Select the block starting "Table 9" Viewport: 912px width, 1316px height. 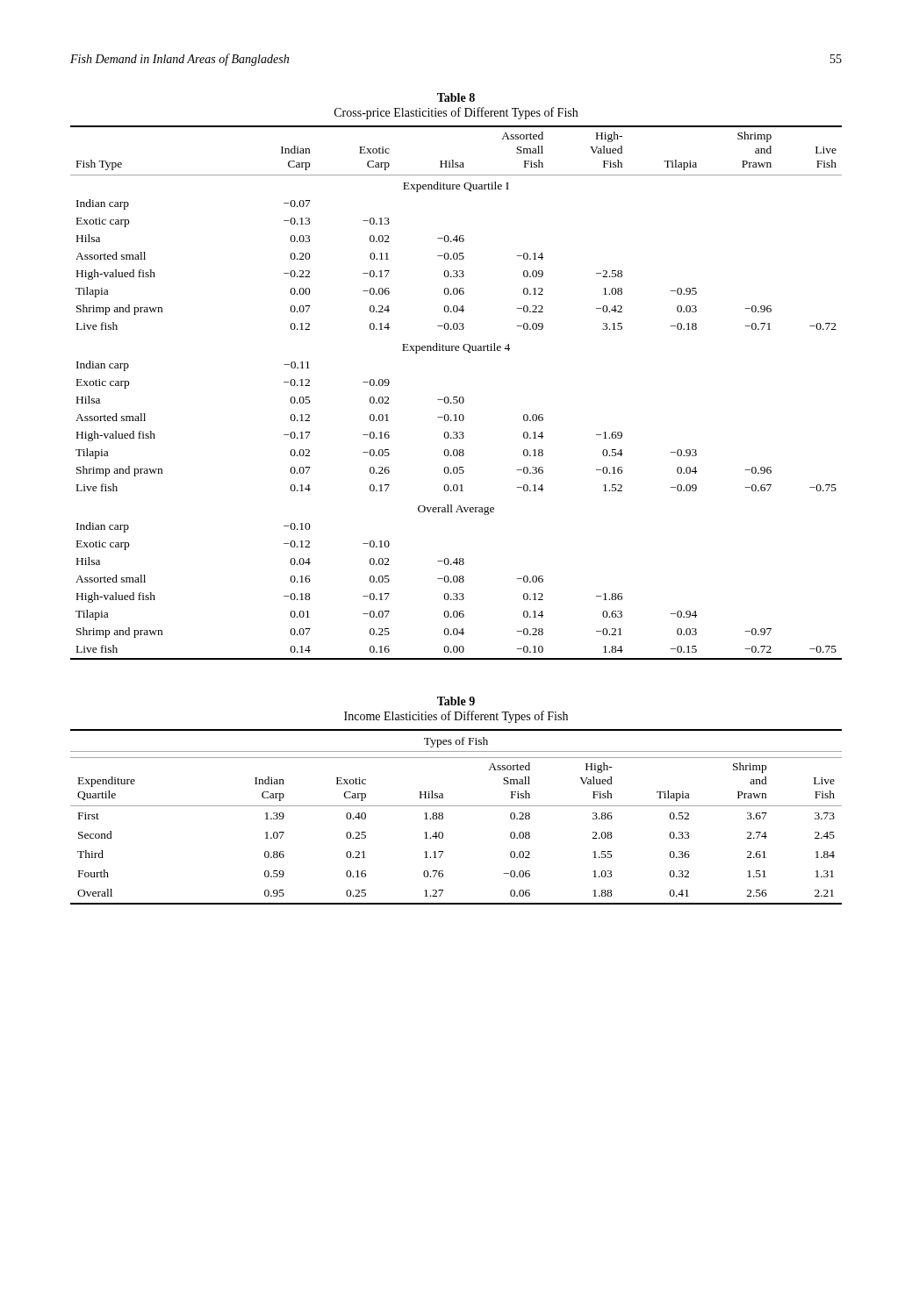[x=456, y=701]
